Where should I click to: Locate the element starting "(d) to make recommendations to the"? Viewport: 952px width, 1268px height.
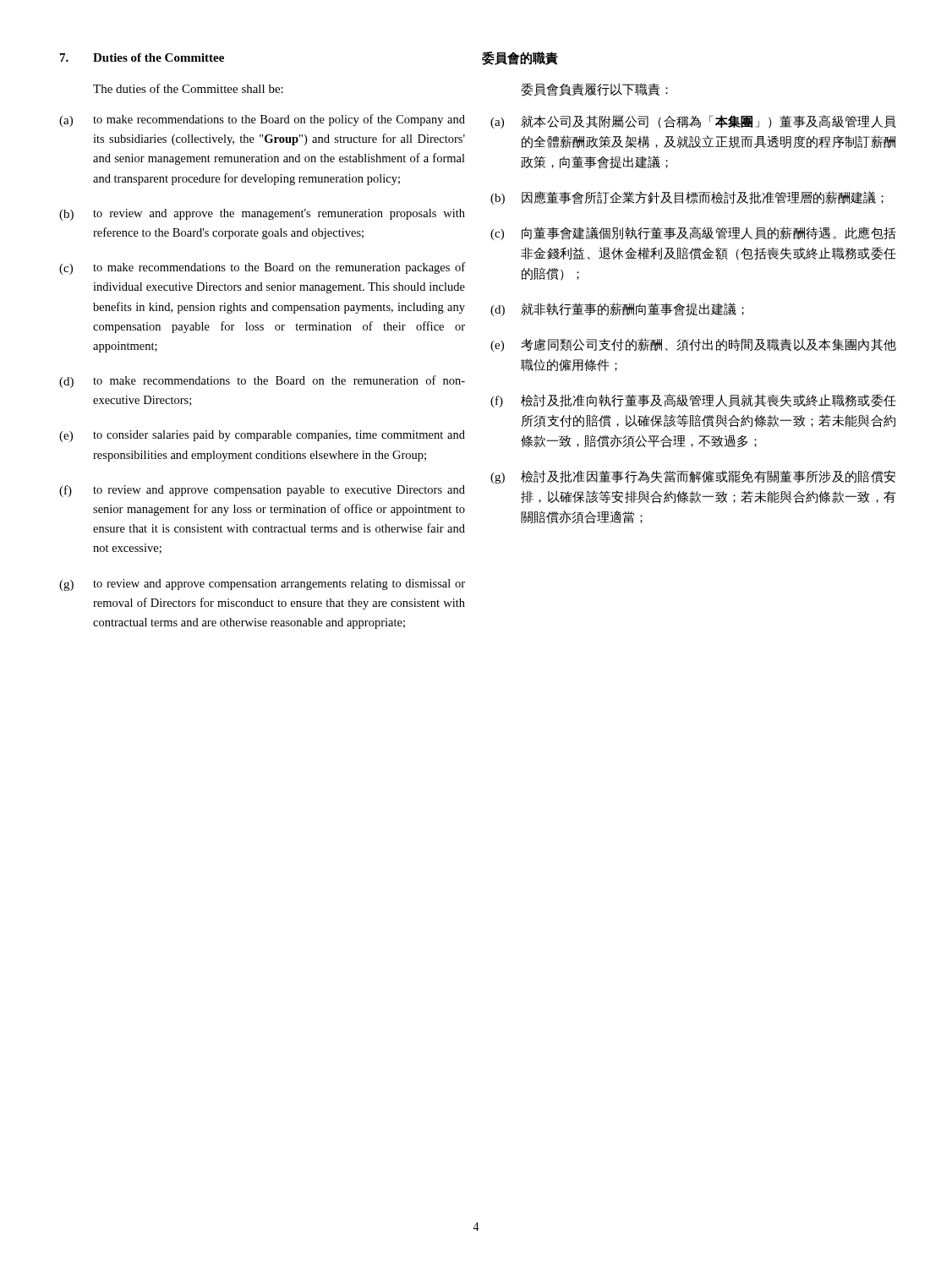(262, 391)
